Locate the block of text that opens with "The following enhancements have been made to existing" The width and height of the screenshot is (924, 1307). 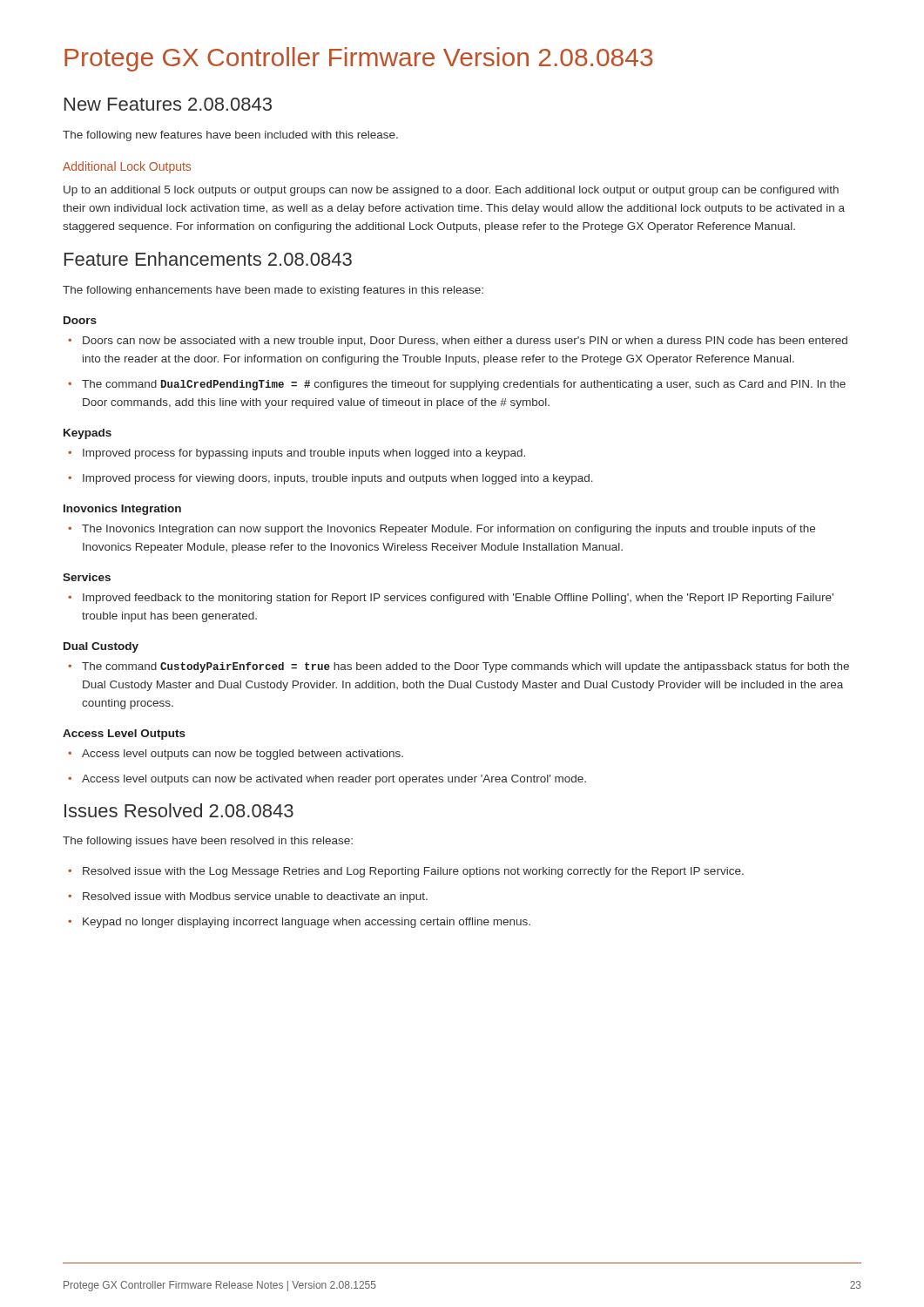click(462, 291)
